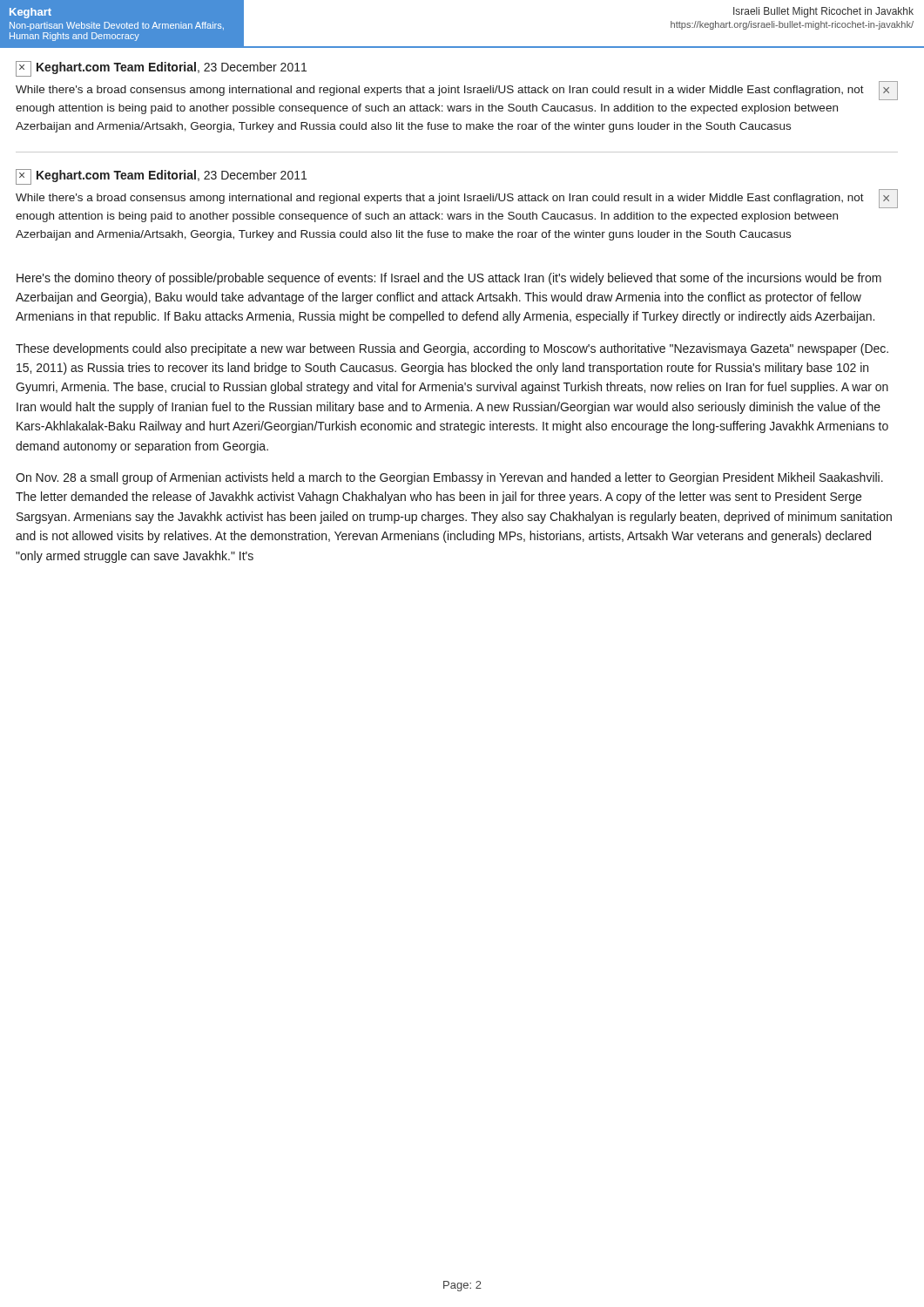Point to the text starting "Here's the domino"
The image size is (924, 1307).
[449, 297]
